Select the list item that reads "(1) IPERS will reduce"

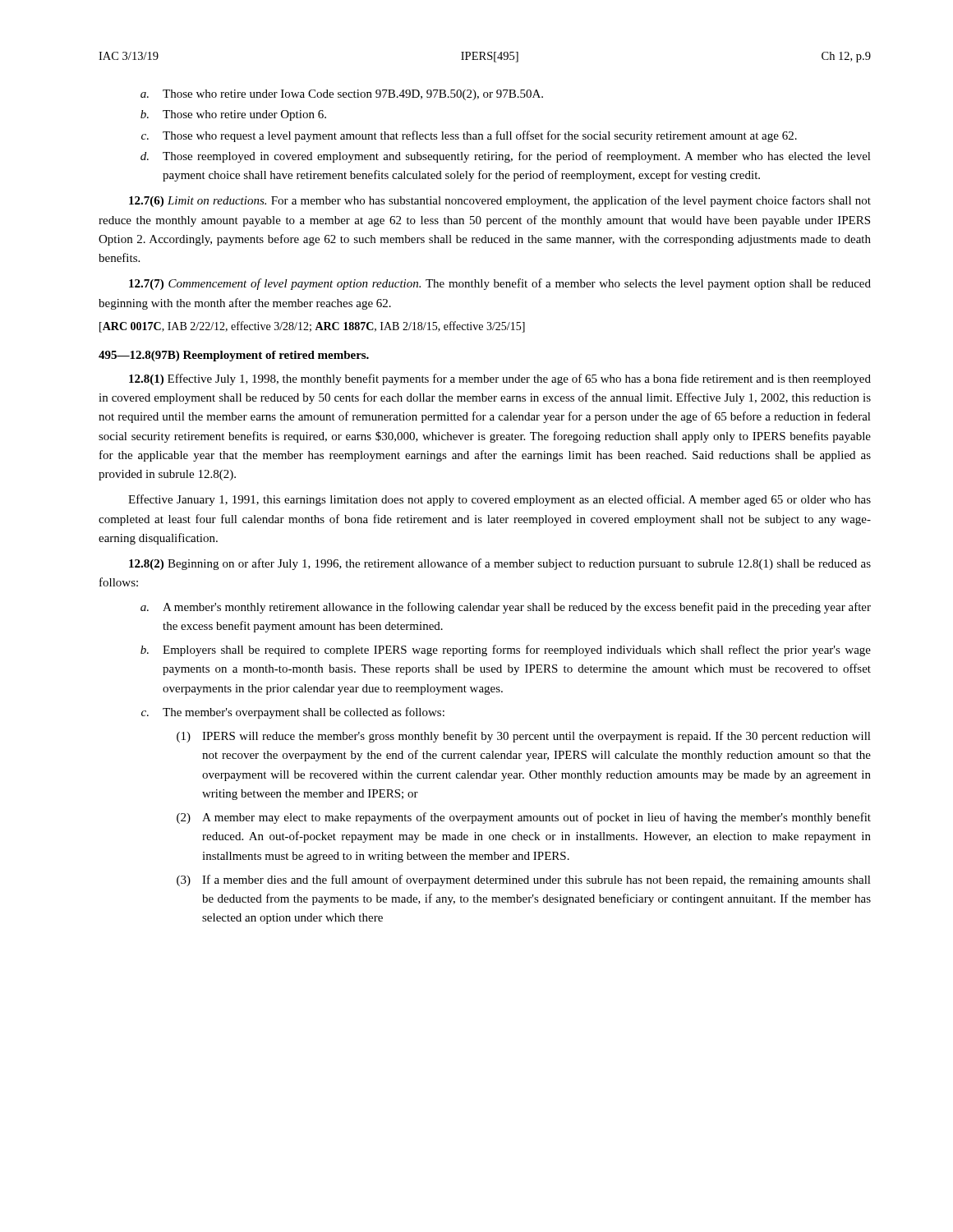tap(510, 765)
